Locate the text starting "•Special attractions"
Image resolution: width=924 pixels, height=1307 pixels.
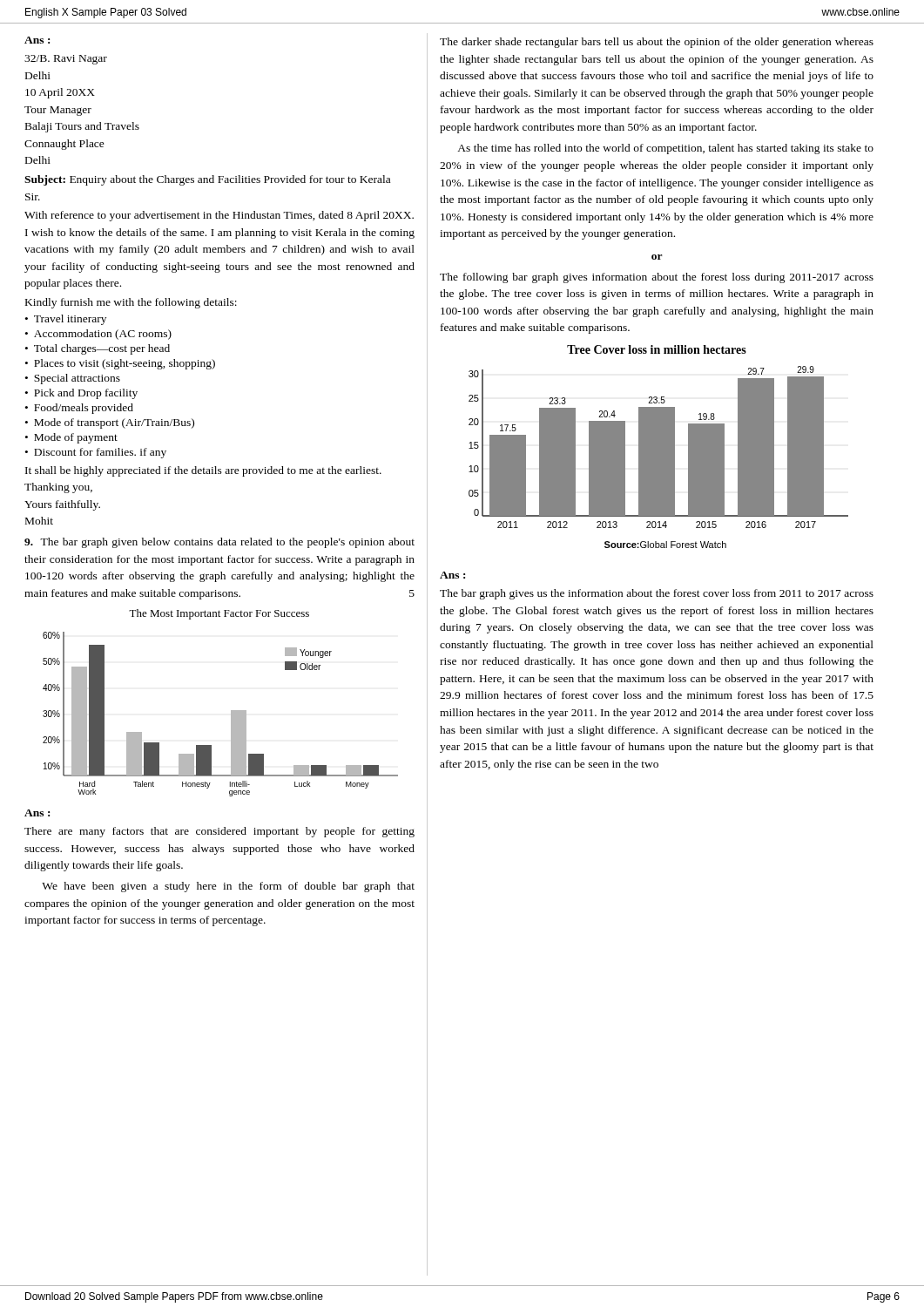[72, 378]
